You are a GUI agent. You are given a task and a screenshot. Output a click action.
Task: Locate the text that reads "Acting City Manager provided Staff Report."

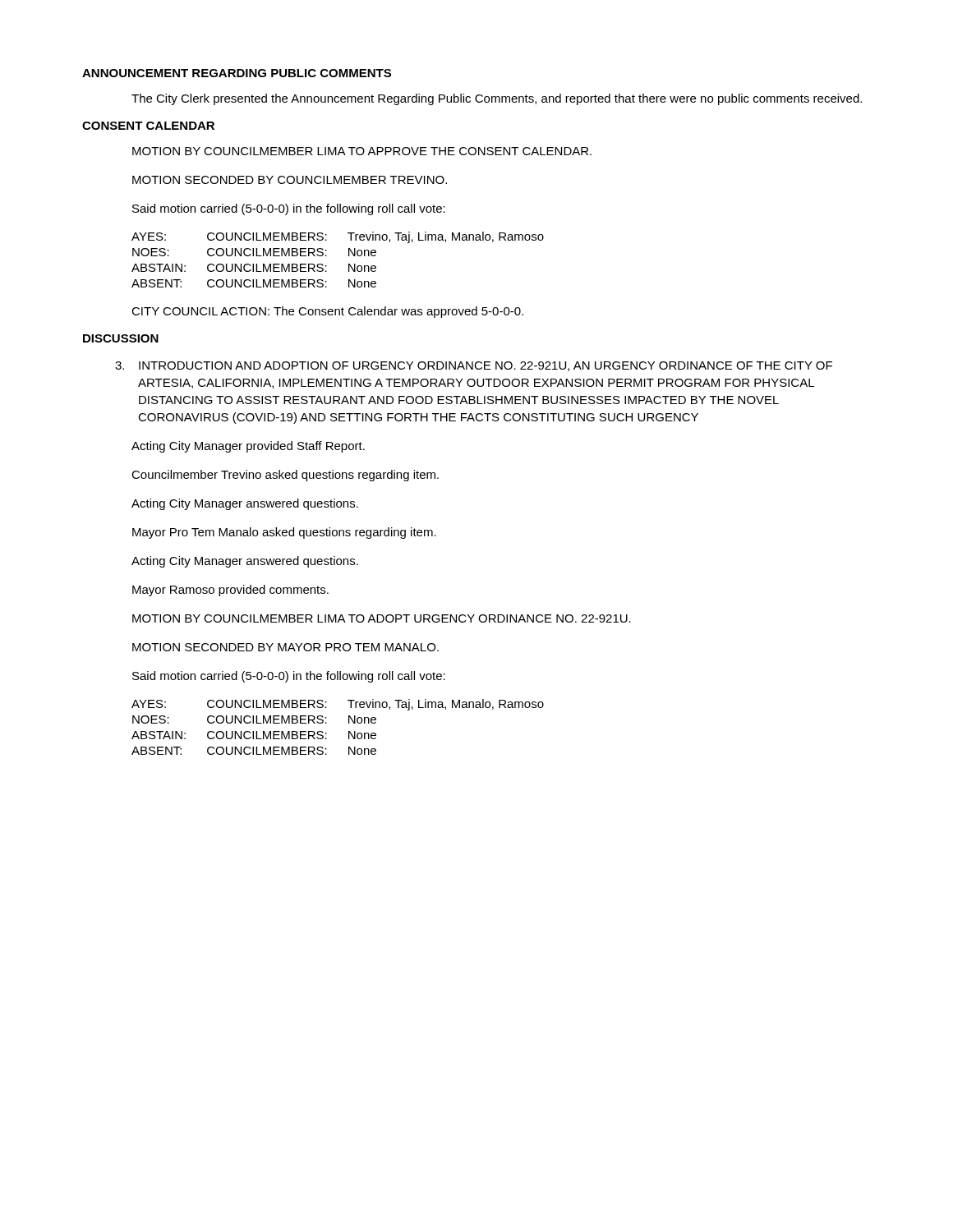point(248,446)
